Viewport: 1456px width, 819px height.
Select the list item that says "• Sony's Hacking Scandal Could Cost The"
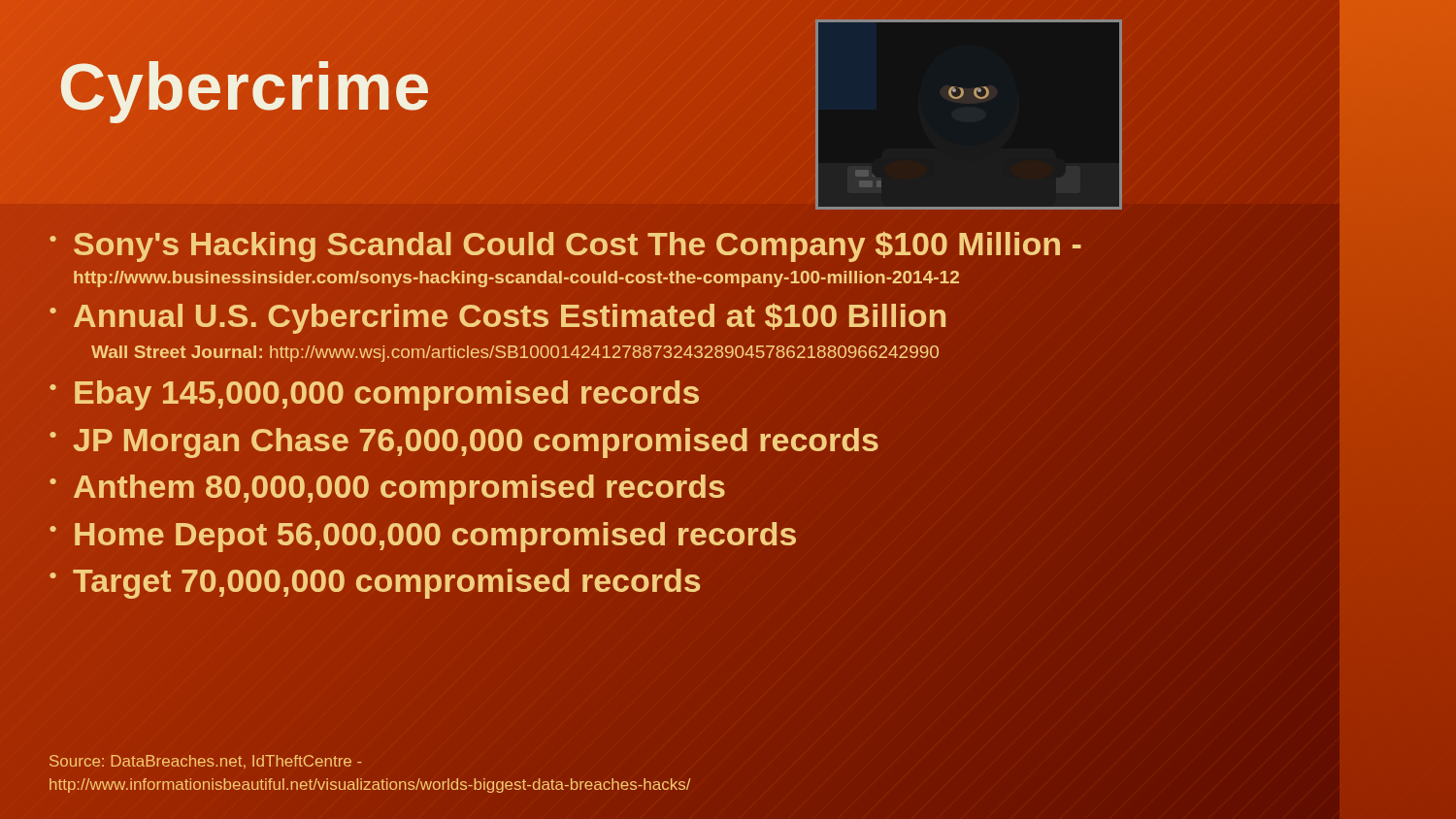point(684,256)
